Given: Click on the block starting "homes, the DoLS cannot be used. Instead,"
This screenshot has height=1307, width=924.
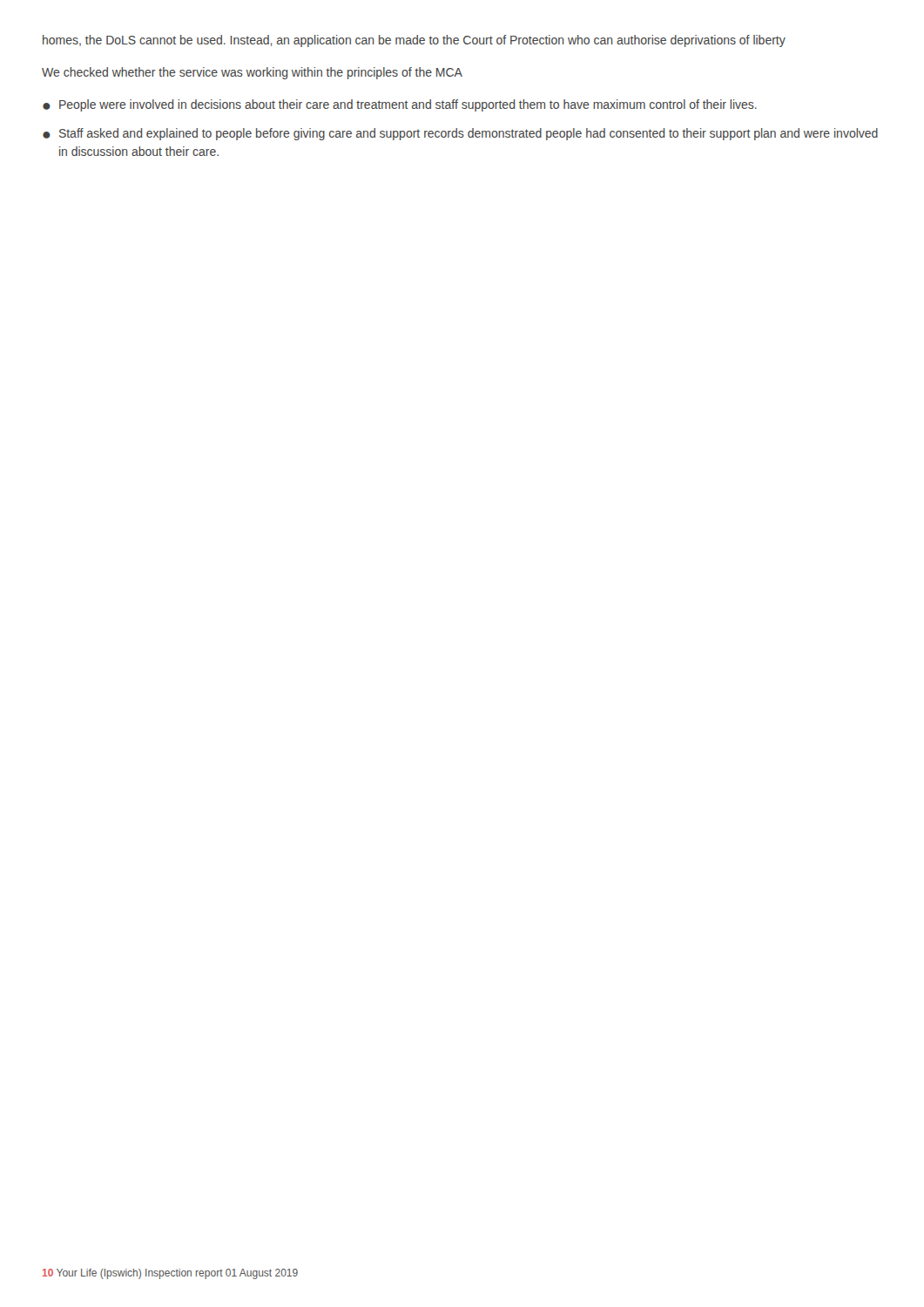Looking at the screenshot, I should pos(414,40).
